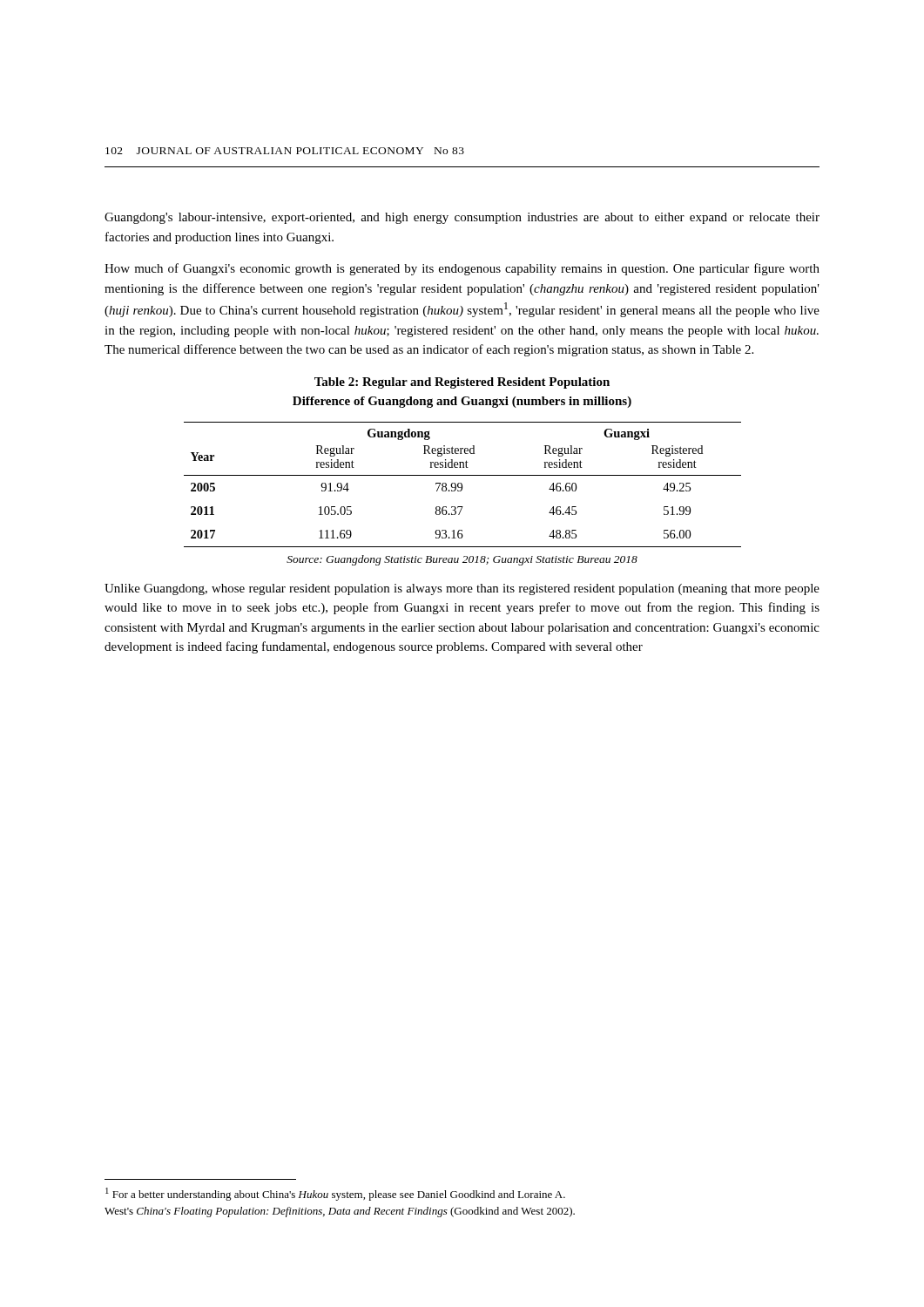The image size is (924, 1307).
Task: Locate the element starting "1 For a"
Action: pyautogui.click(x=340, y=1198)
